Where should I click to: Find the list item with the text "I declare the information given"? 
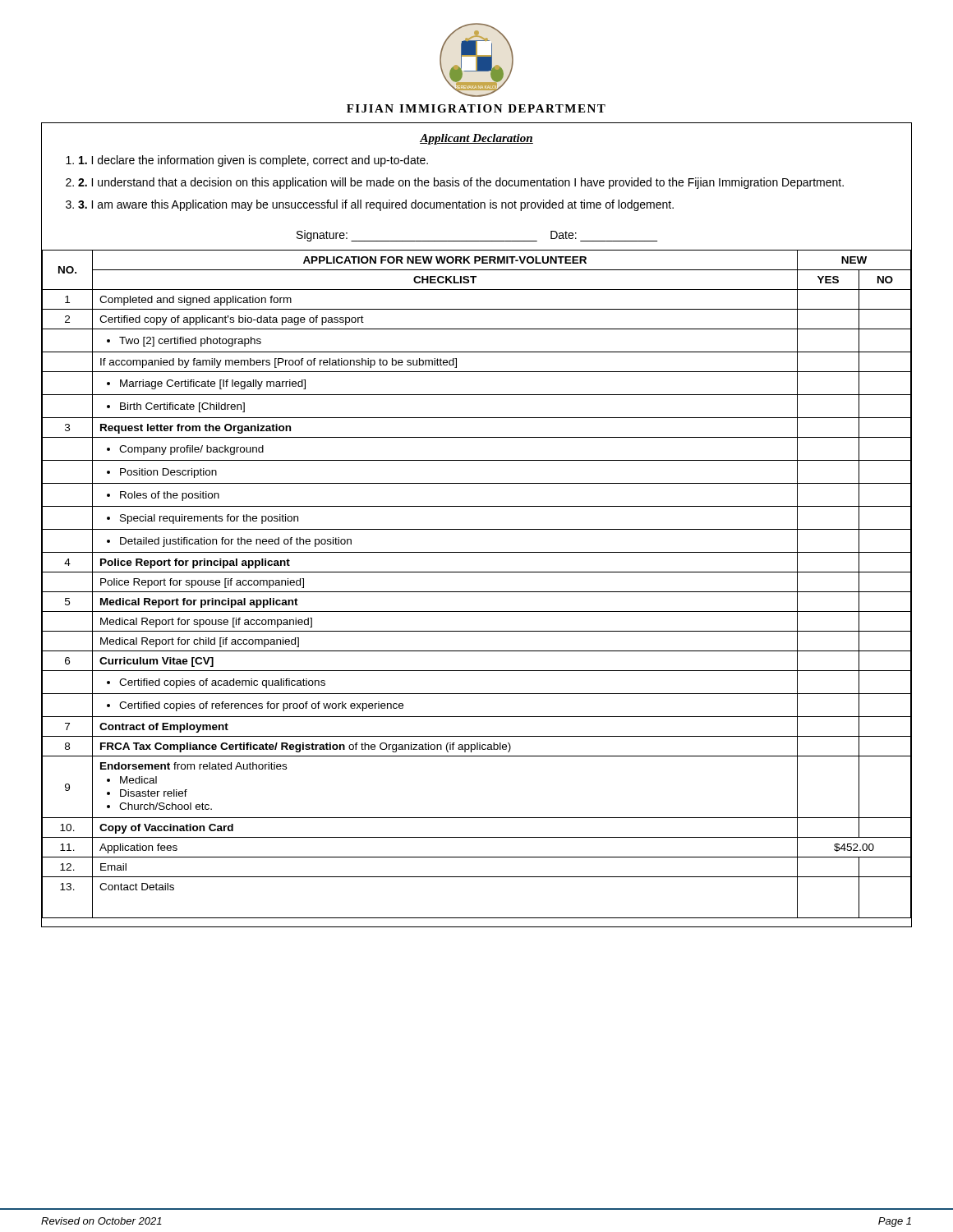[254, 160]
